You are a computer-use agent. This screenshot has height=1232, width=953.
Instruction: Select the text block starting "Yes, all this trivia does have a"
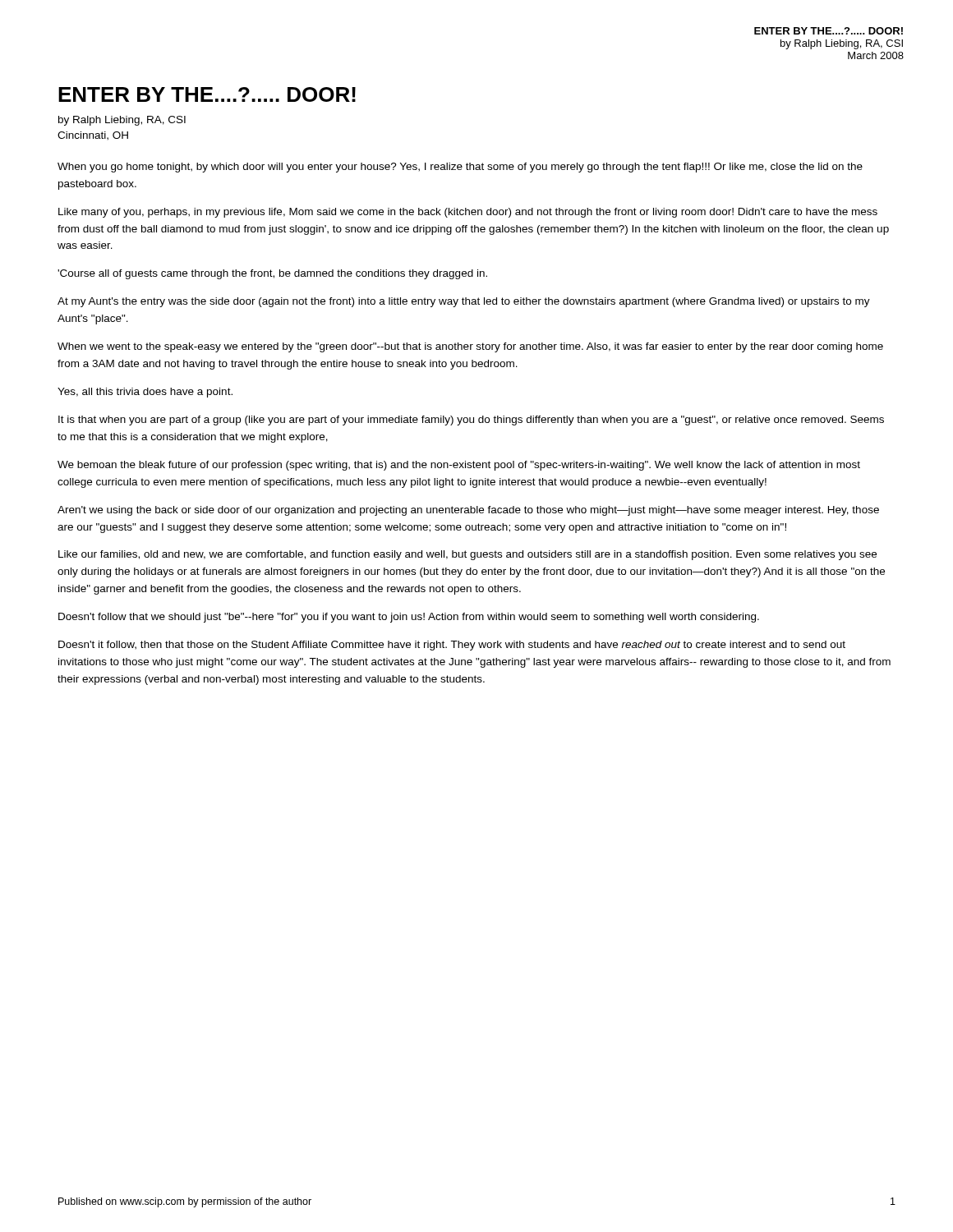pyautogui.click(x=145, y=391)
